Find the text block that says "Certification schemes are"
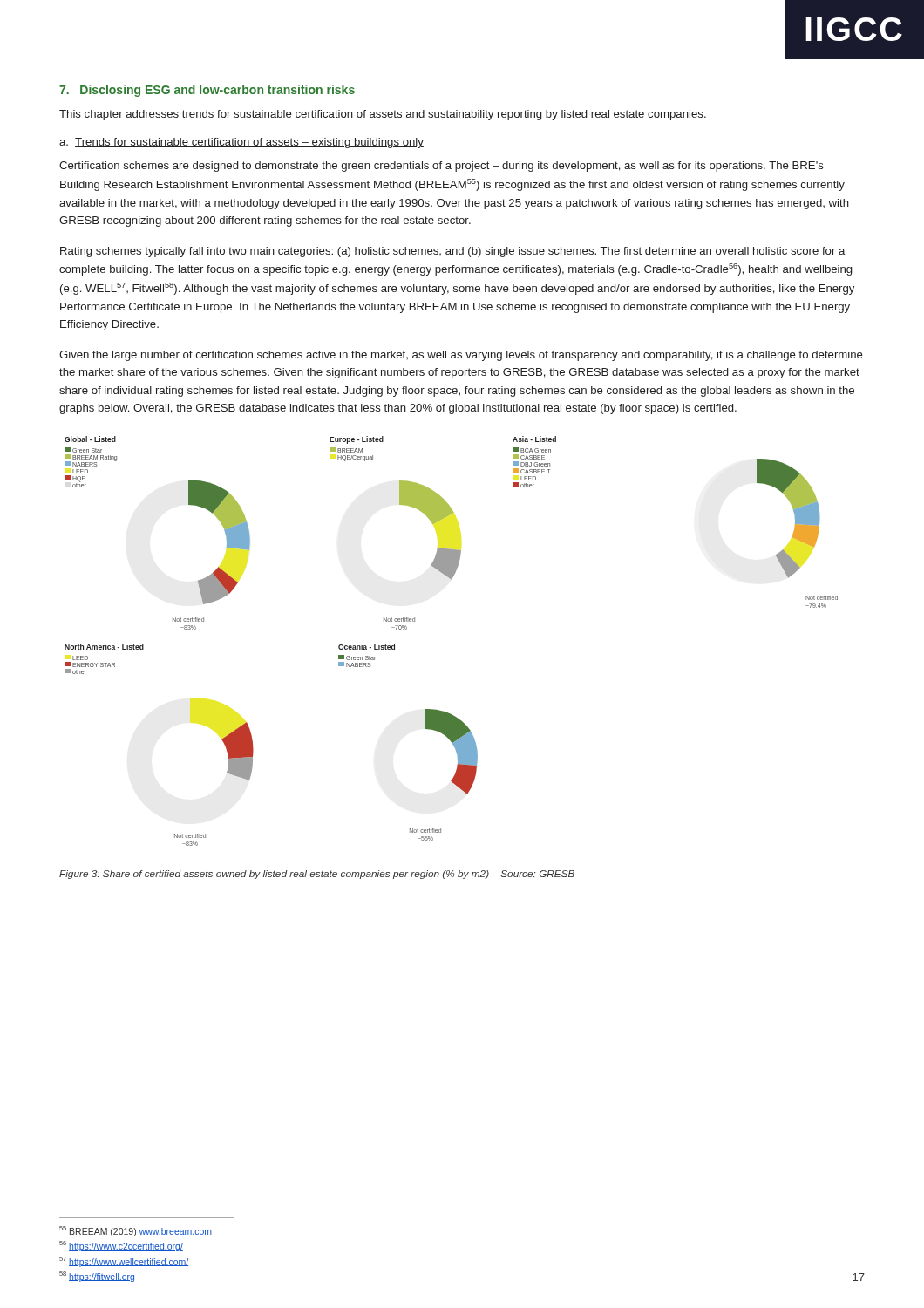Image resolution: width=924 pixels, height=1308 pixels. click(454, 193)
